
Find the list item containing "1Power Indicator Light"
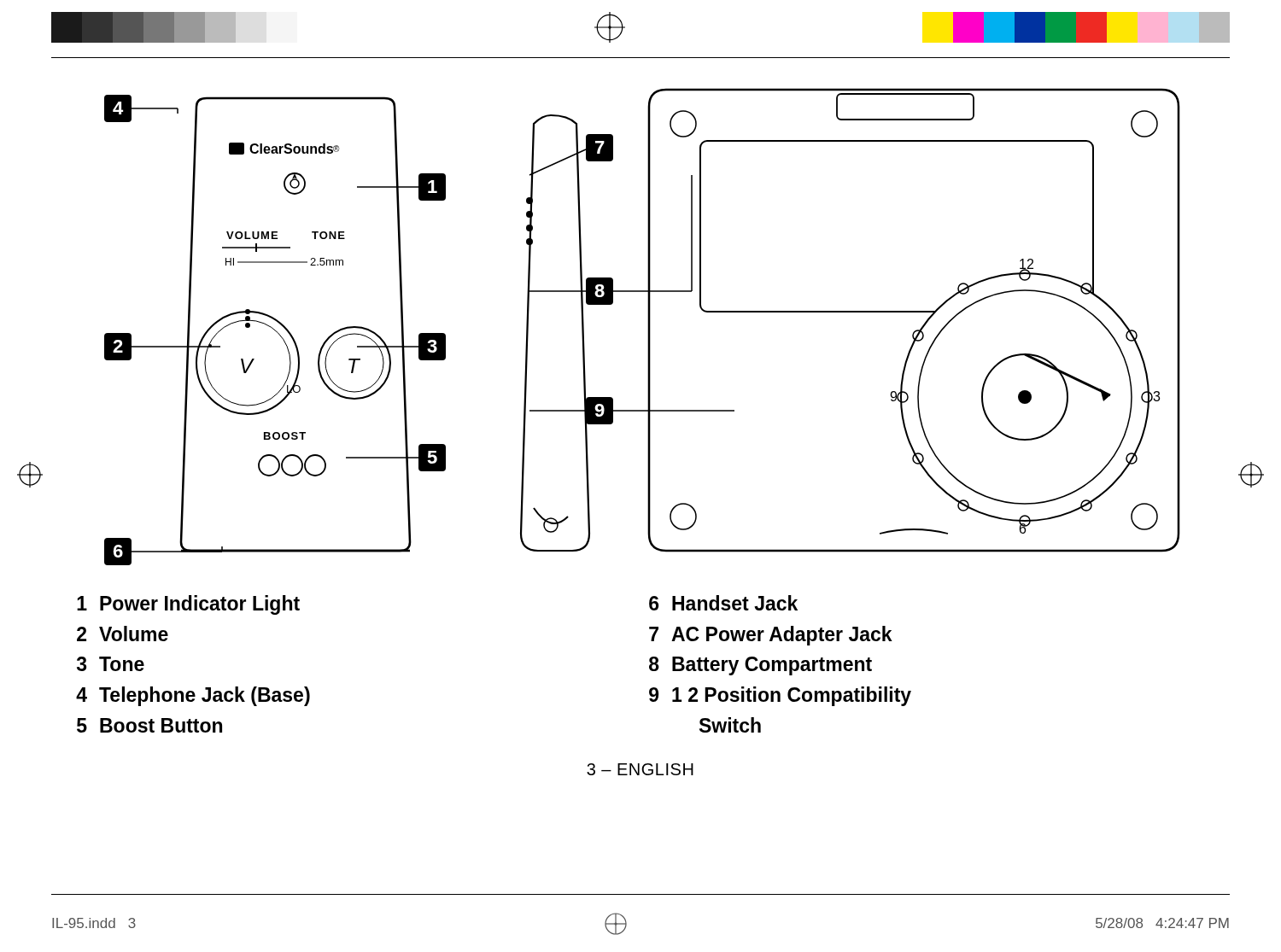tap(184, 604)
